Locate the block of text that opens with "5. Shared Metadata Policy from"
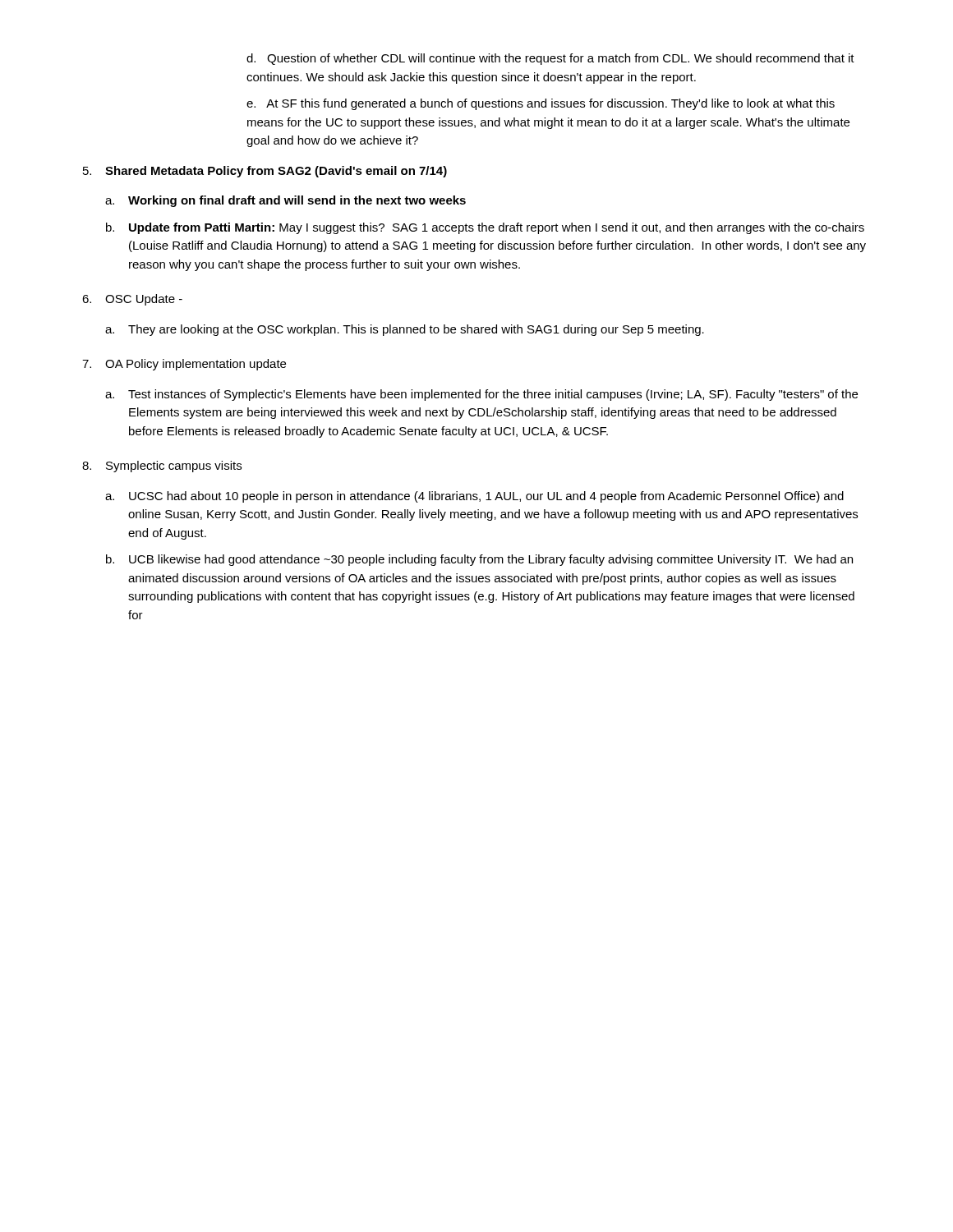 click(265, 172)
